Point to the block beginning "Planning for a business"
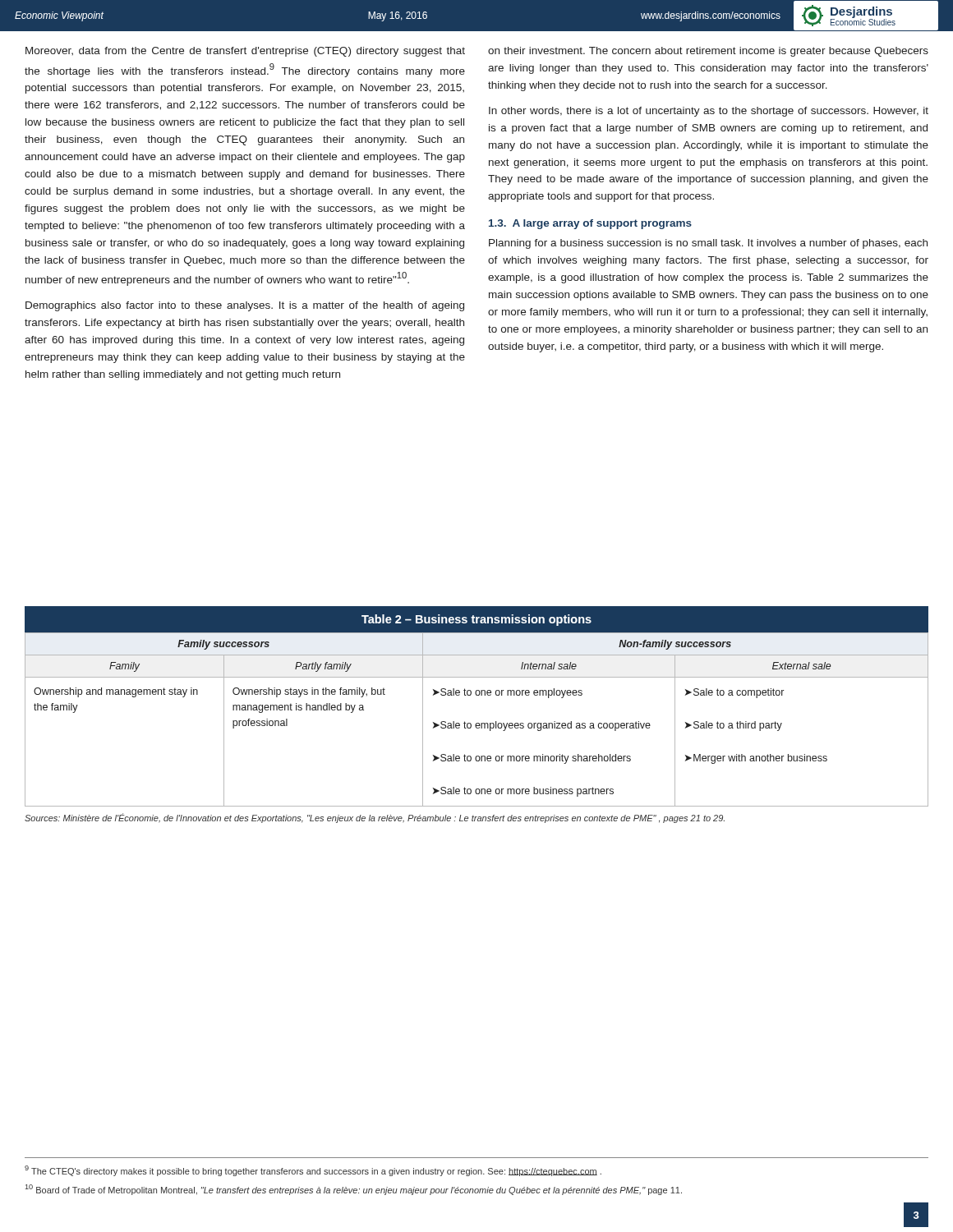This screenshot has width=953, height=1232. 708,295
